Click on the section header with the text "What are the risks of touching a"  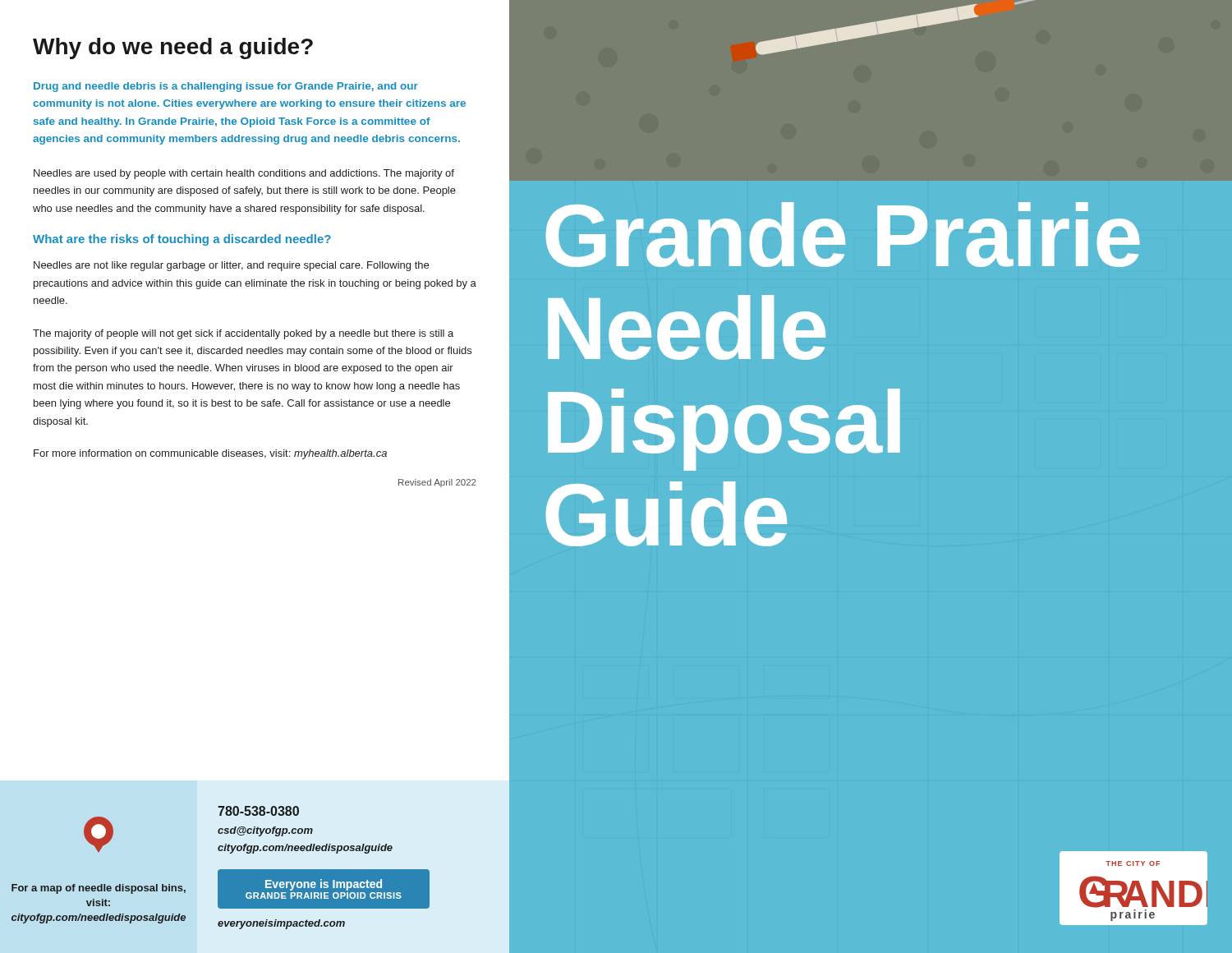(x=255, y=239)
